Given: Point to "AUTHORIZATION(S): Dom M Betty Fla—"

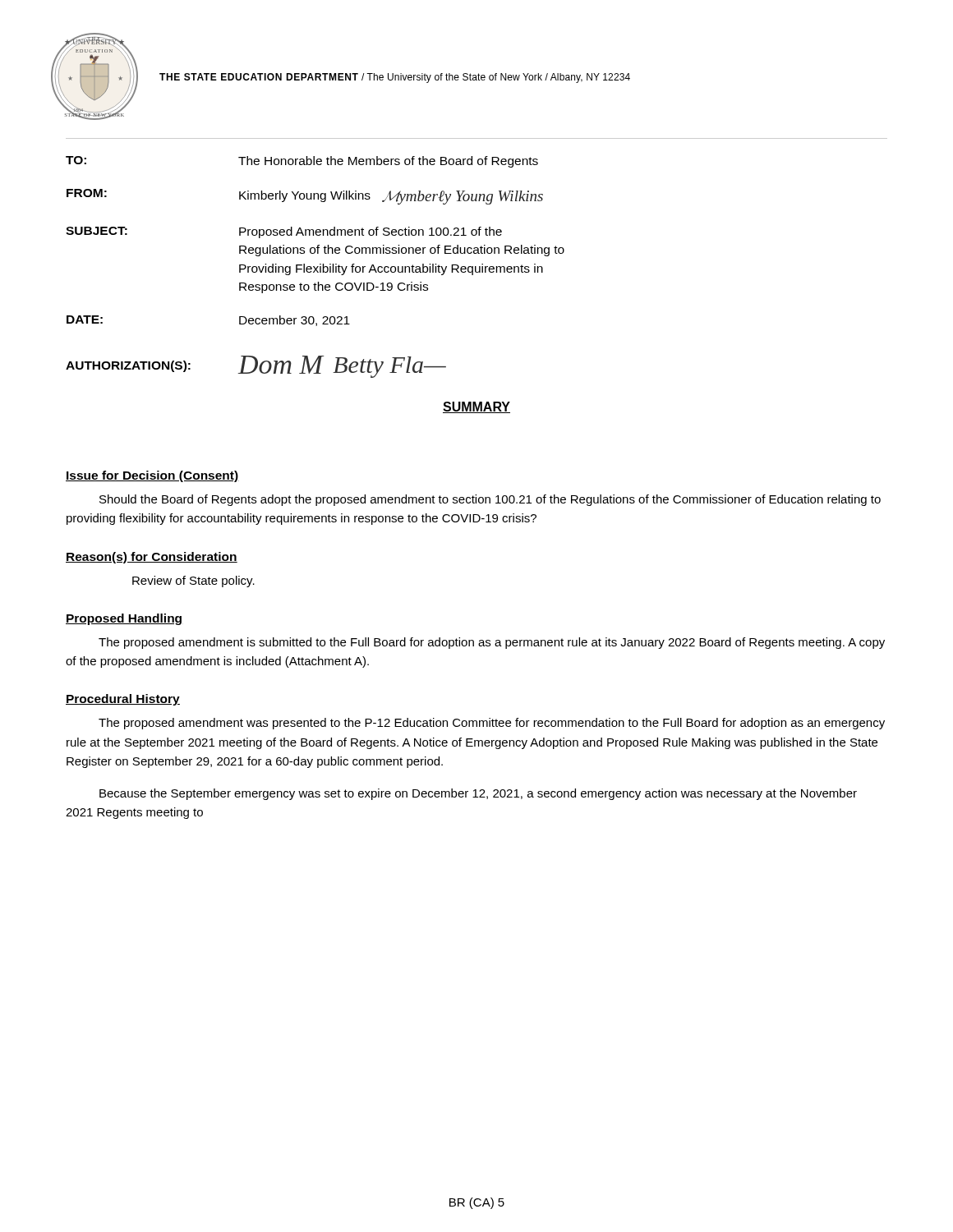Looking at the screenshot, I should [256, 367].
